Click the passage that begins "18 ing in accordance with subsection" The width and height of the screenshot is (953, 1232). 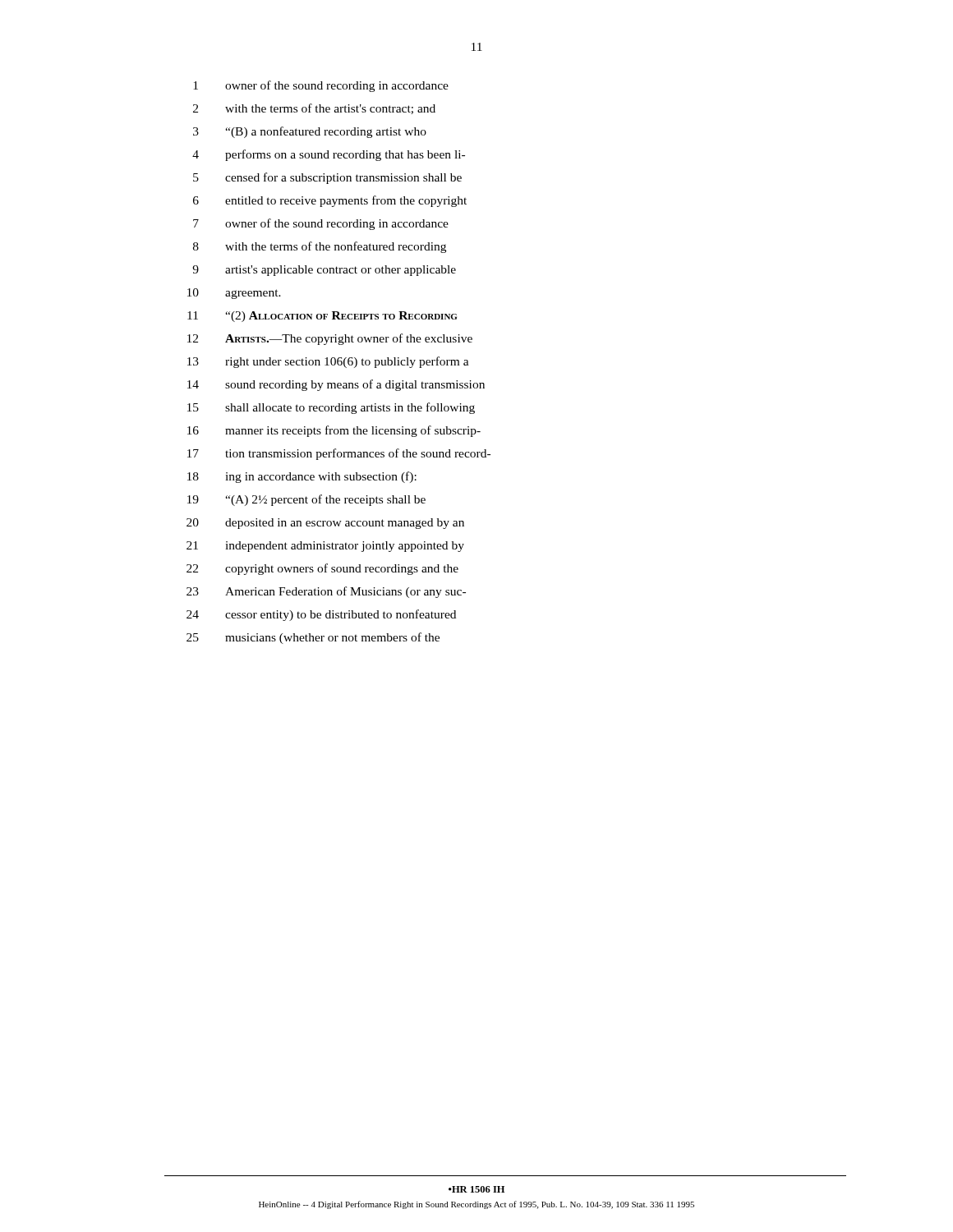302,477
